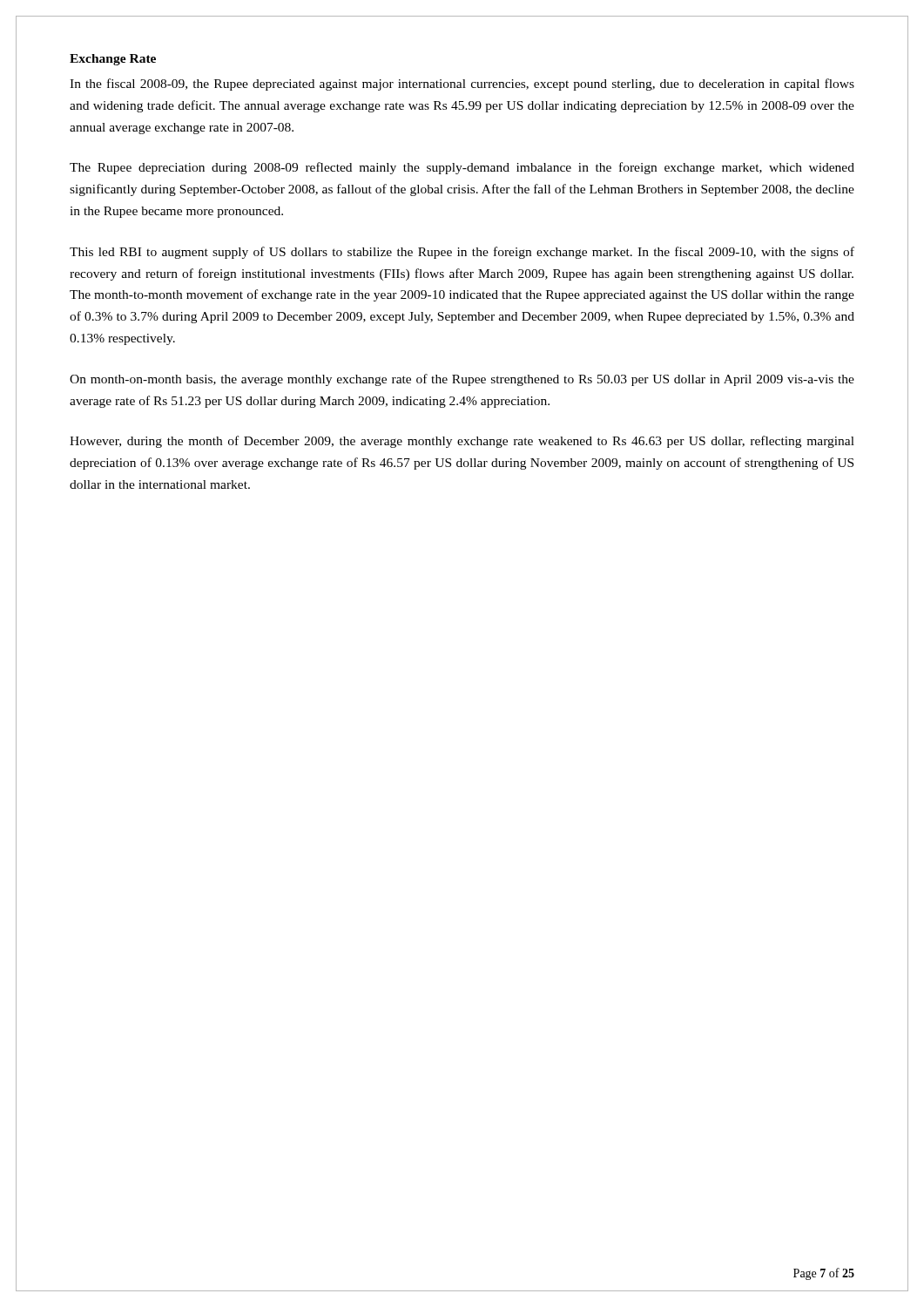This screenshot has width=924, height=1307.
Task: Click on the text block containing "In the fiscal 2008-09, the Rupee depreciated"
Action: tap(462, 105)
